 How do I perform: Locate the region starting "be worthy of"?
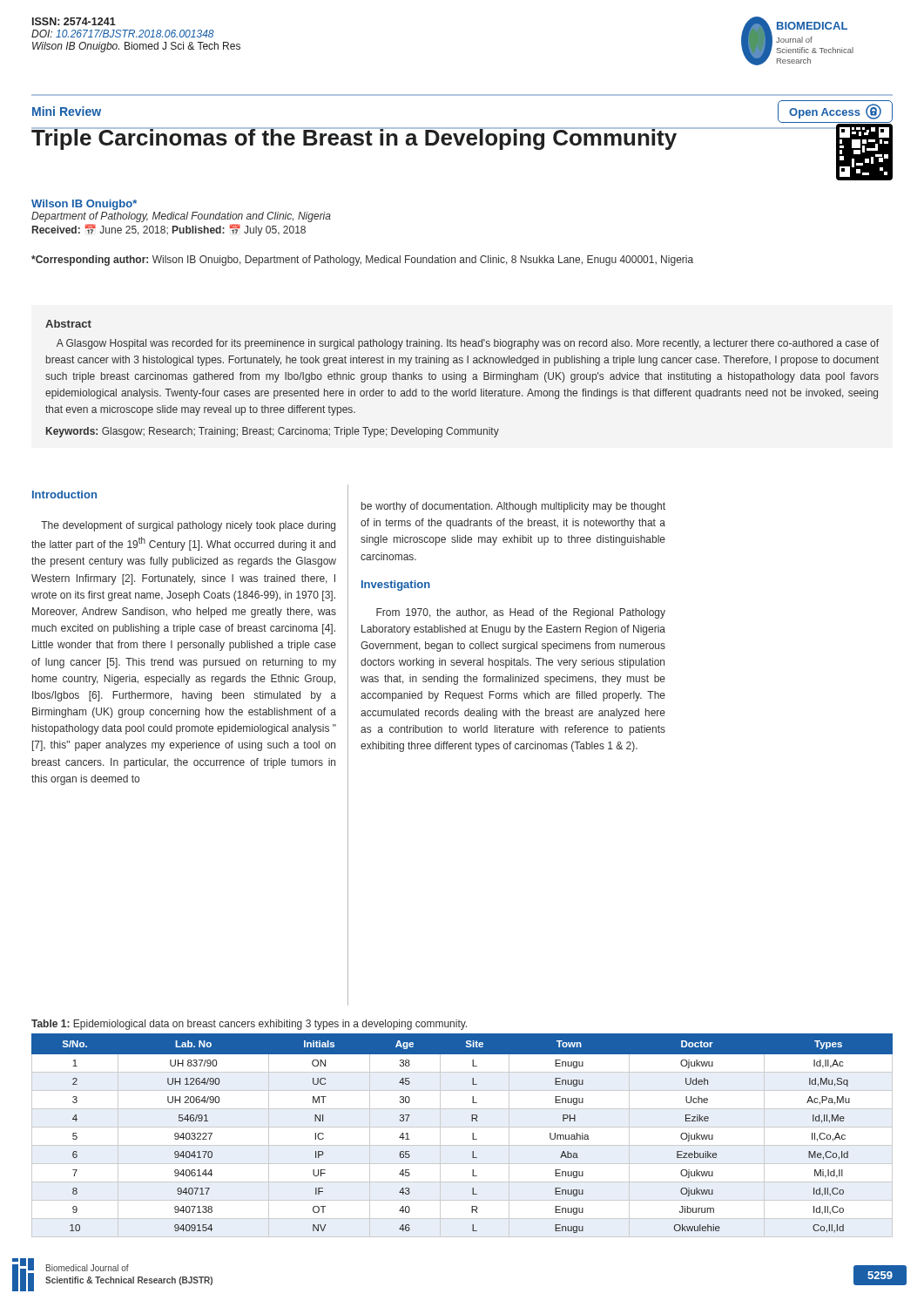513,627
